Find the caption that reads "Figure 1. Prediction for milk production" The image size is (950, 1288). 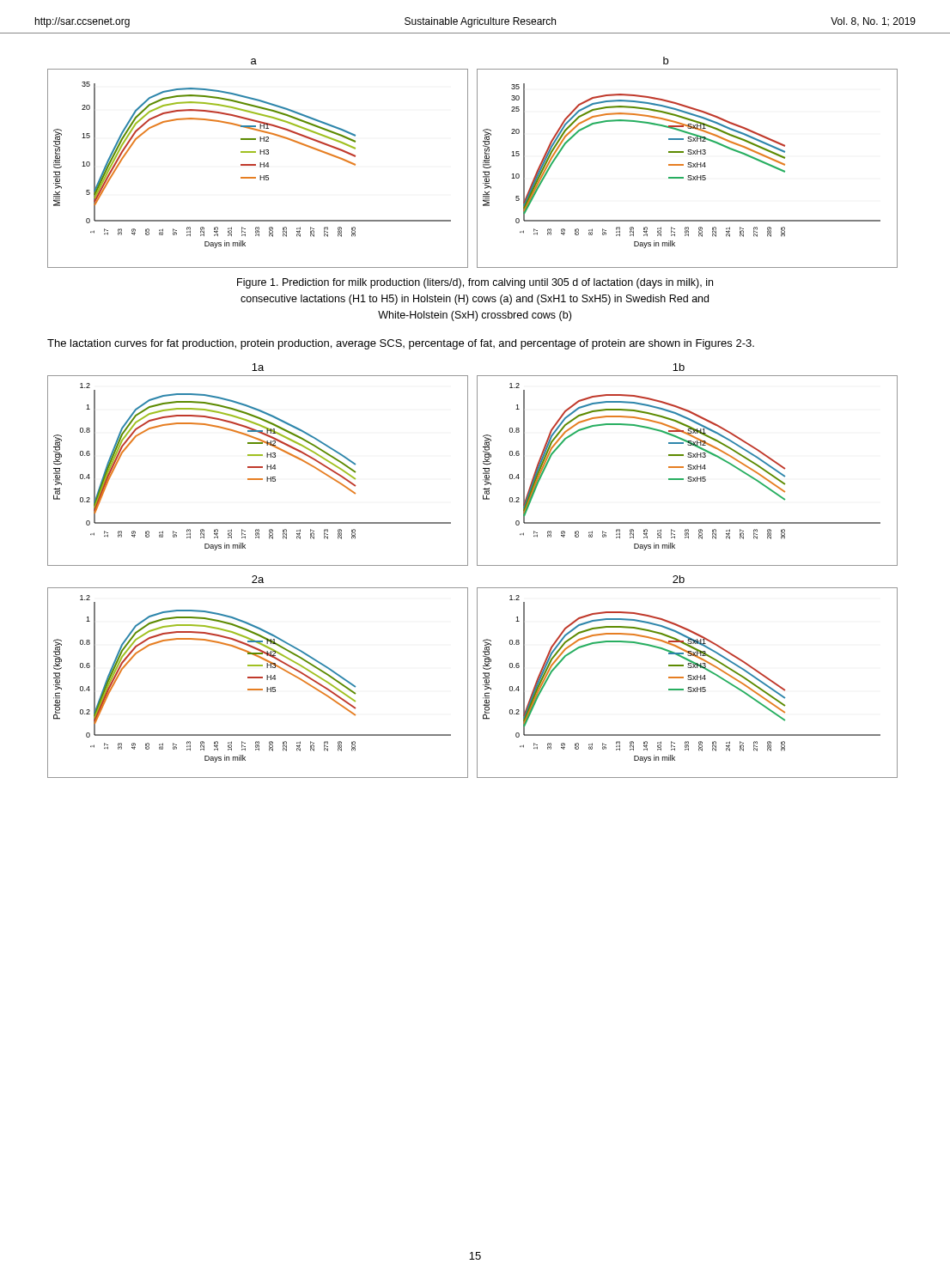point(475,299)
